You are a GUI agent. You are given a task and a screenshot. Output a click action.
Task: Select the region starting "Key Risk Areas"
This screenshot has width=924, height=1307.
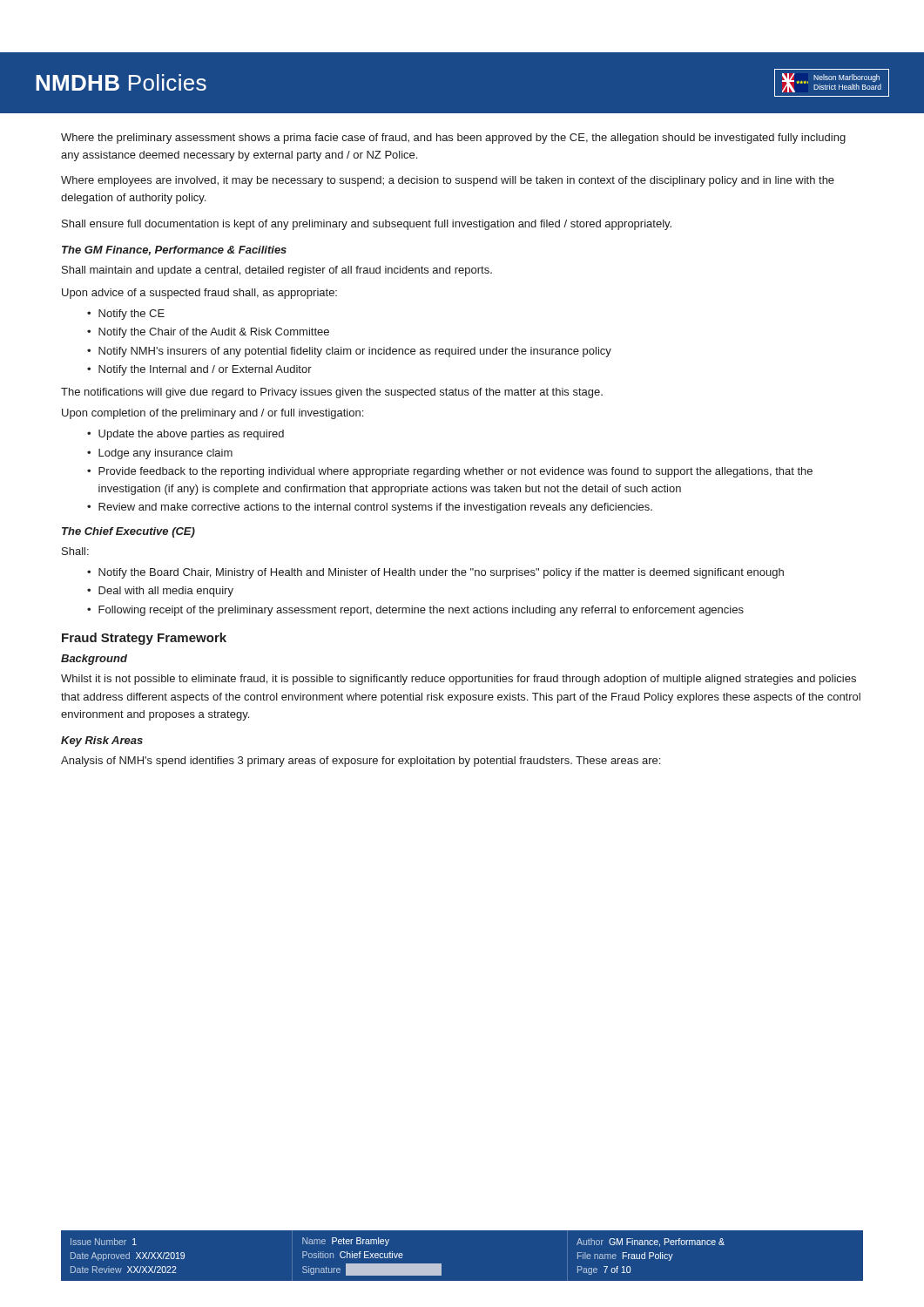(x=102, y=740)
